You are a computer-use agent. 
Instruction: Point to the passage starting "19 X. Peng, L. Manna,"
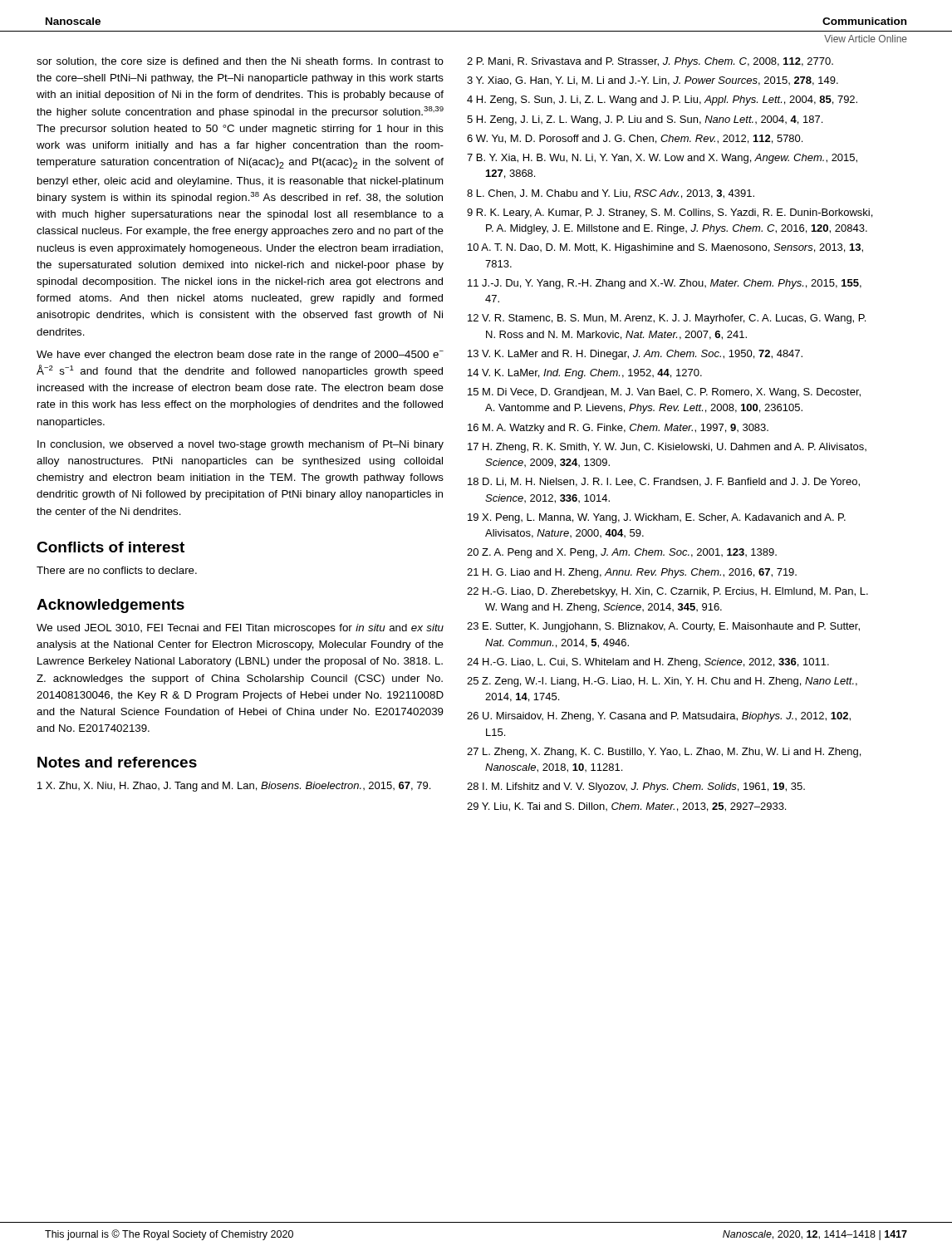pyautogui.click(x=657, y=525)
